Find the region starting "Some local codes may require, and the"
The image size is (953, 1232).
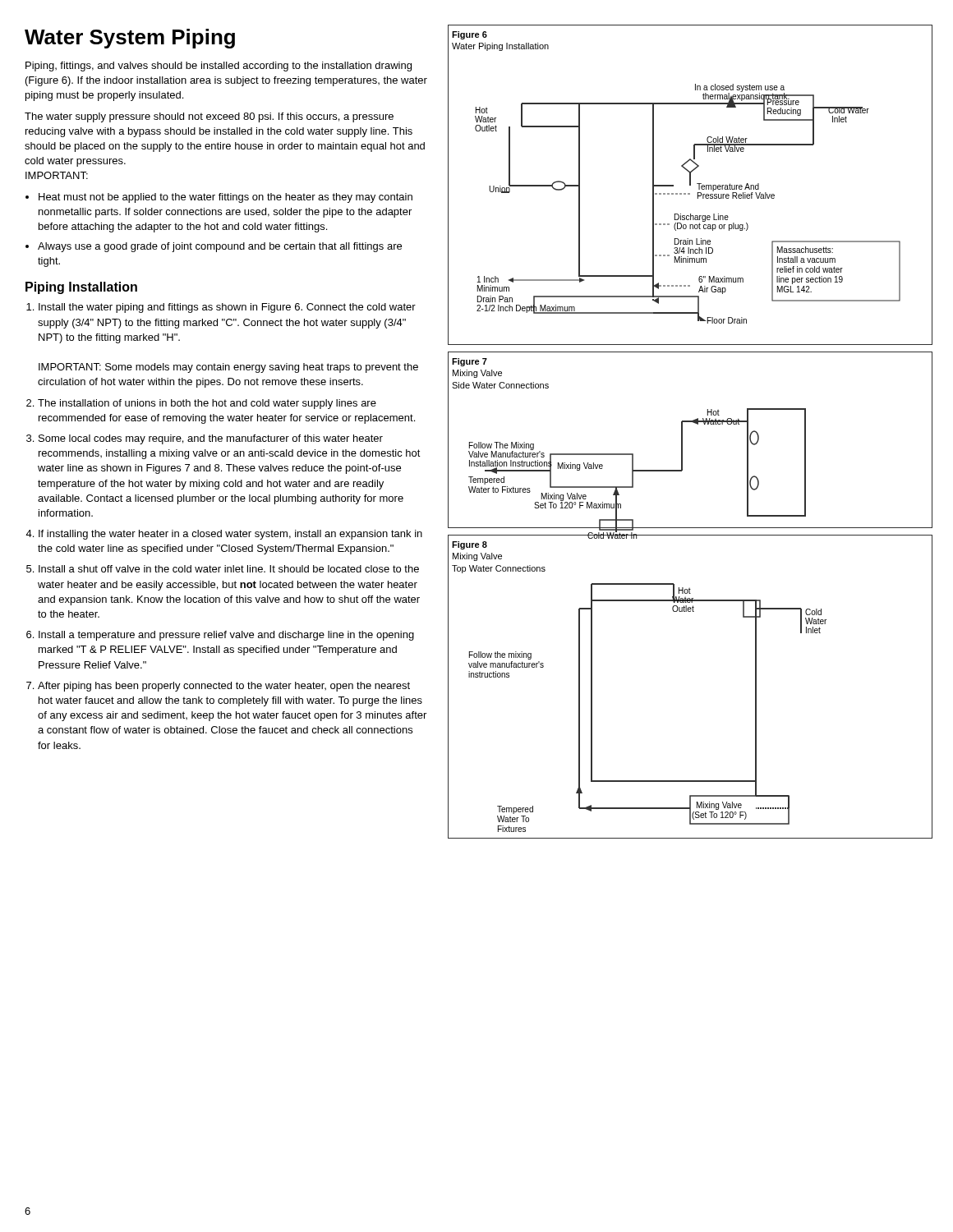click(x=233, y=476)
